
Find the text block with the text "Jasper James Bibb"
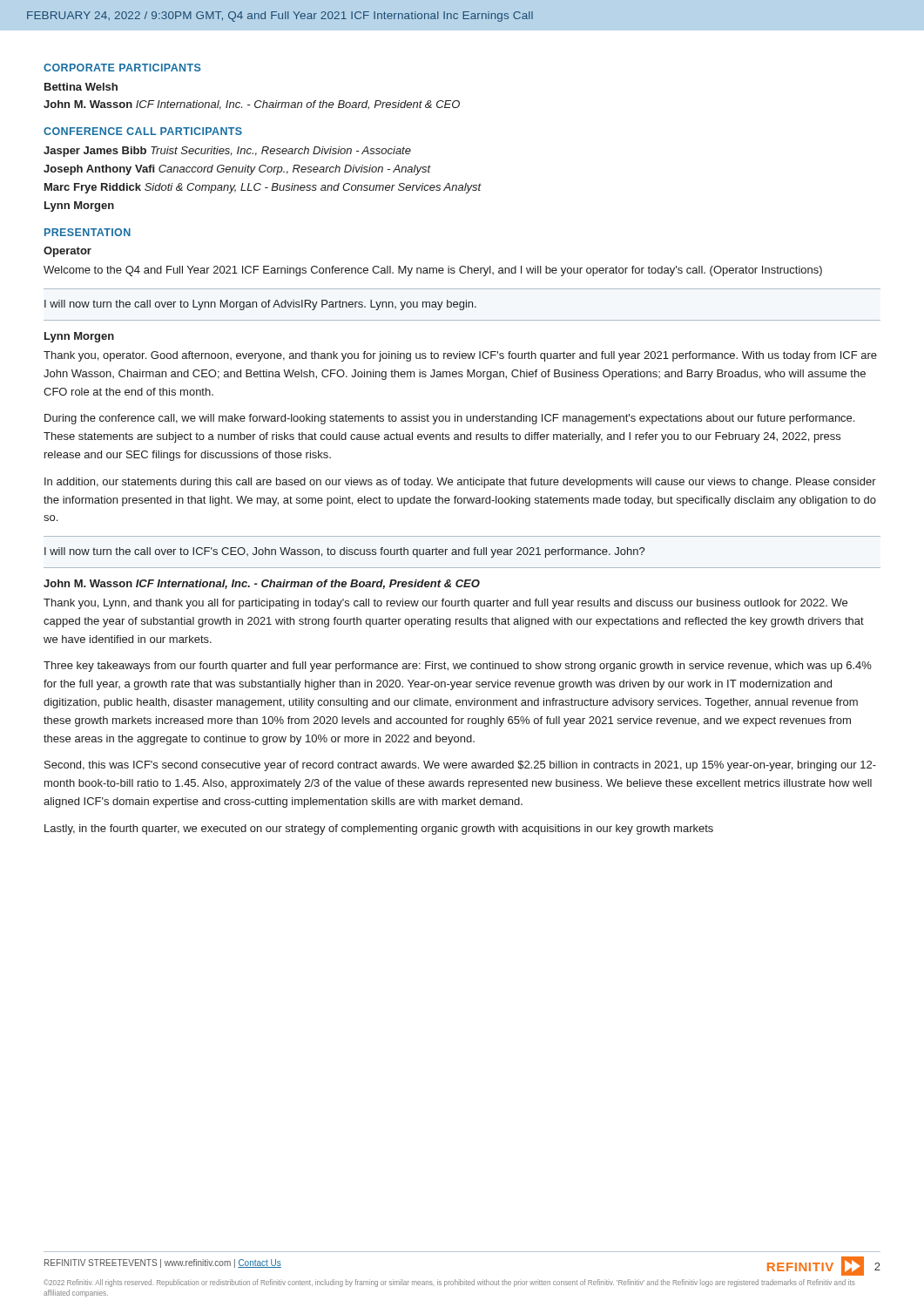point(262,178)
